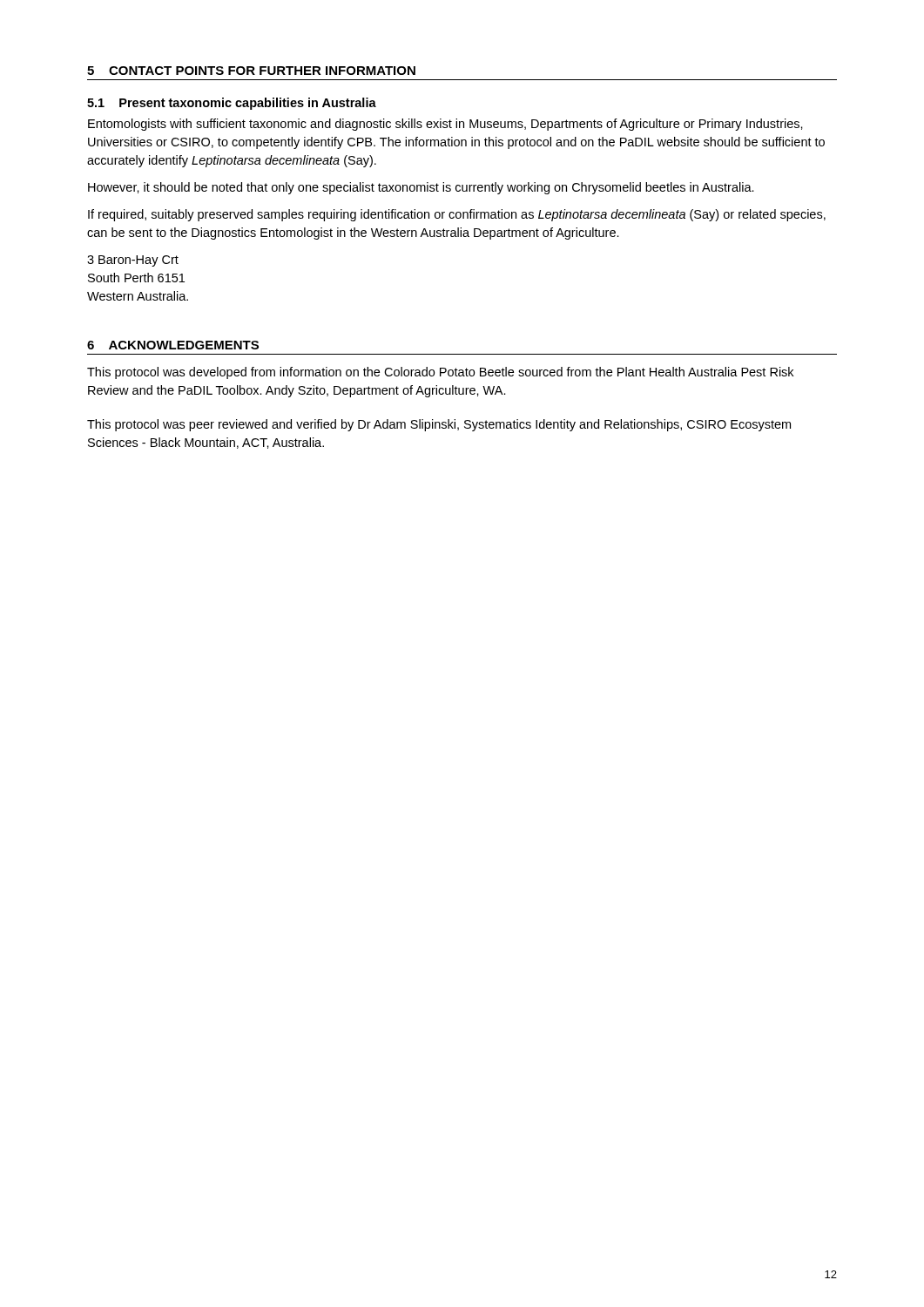
Task: Locate the block of text that opens with "This protocol was peer reviewed and"
Action: [x=439, y=434]
